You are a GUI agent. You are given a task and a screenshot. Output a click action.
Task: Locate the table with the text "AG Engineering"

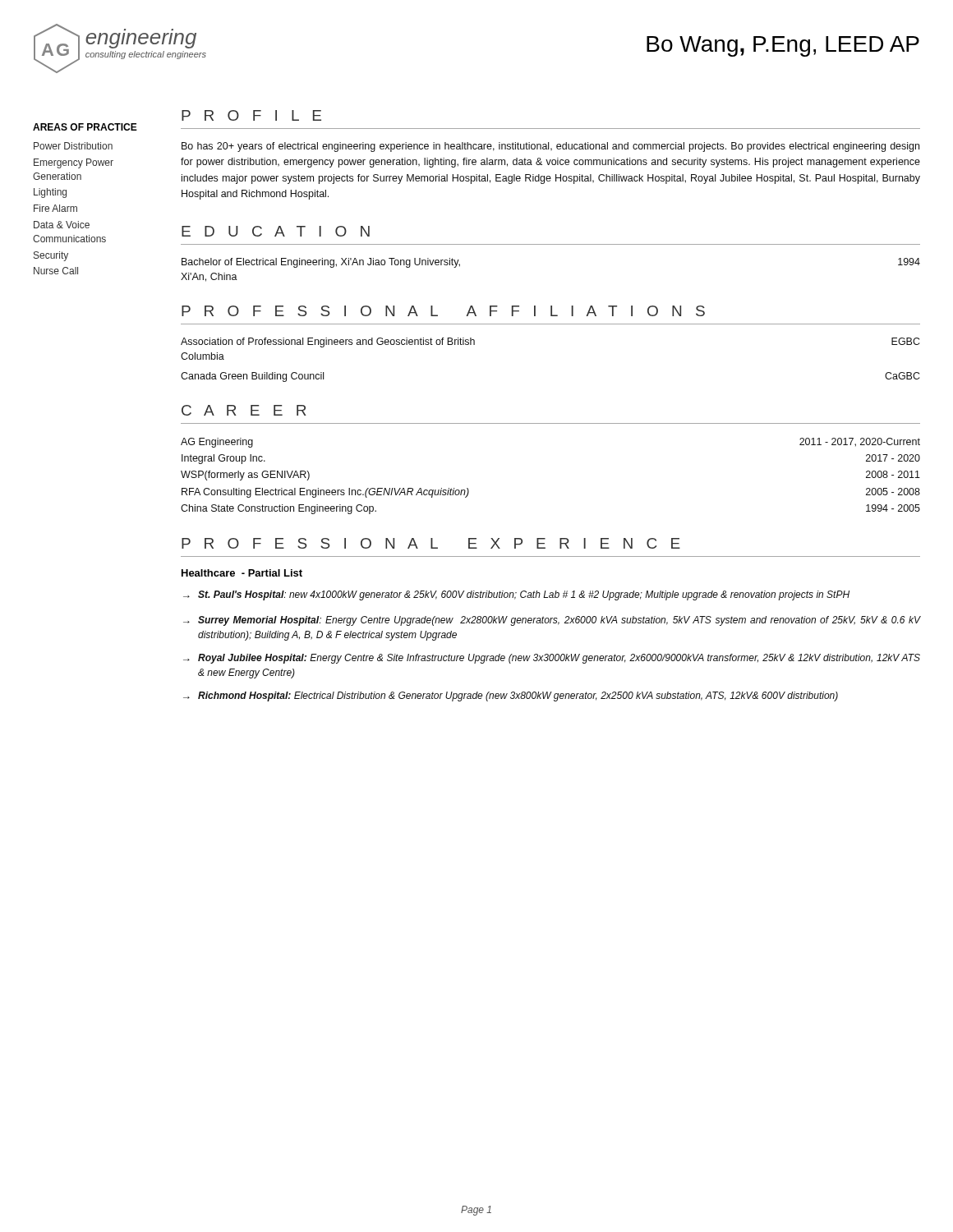point(550,475)
